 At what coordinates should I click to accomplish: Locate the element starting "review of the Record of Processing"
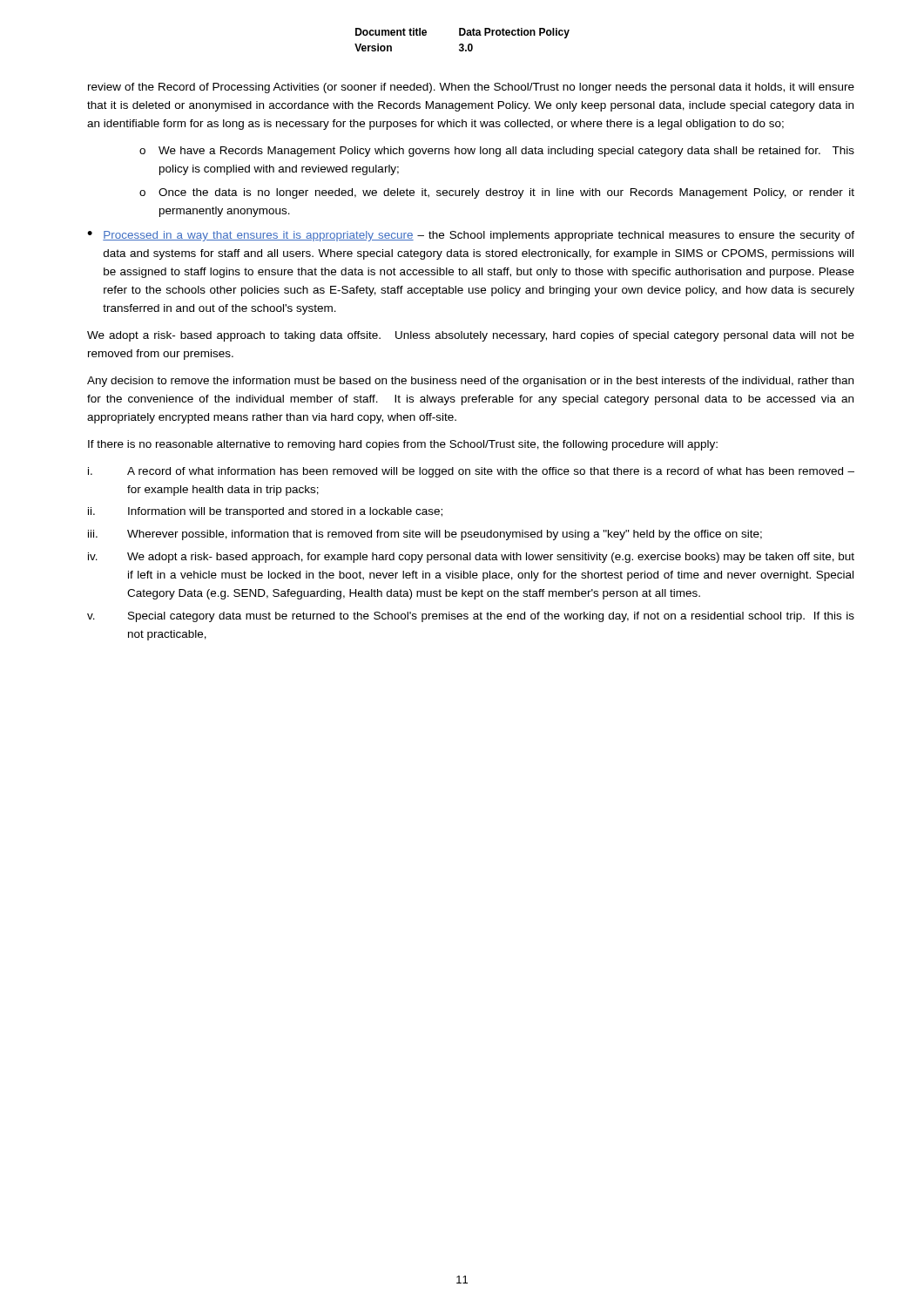click(x=471, y=105)
